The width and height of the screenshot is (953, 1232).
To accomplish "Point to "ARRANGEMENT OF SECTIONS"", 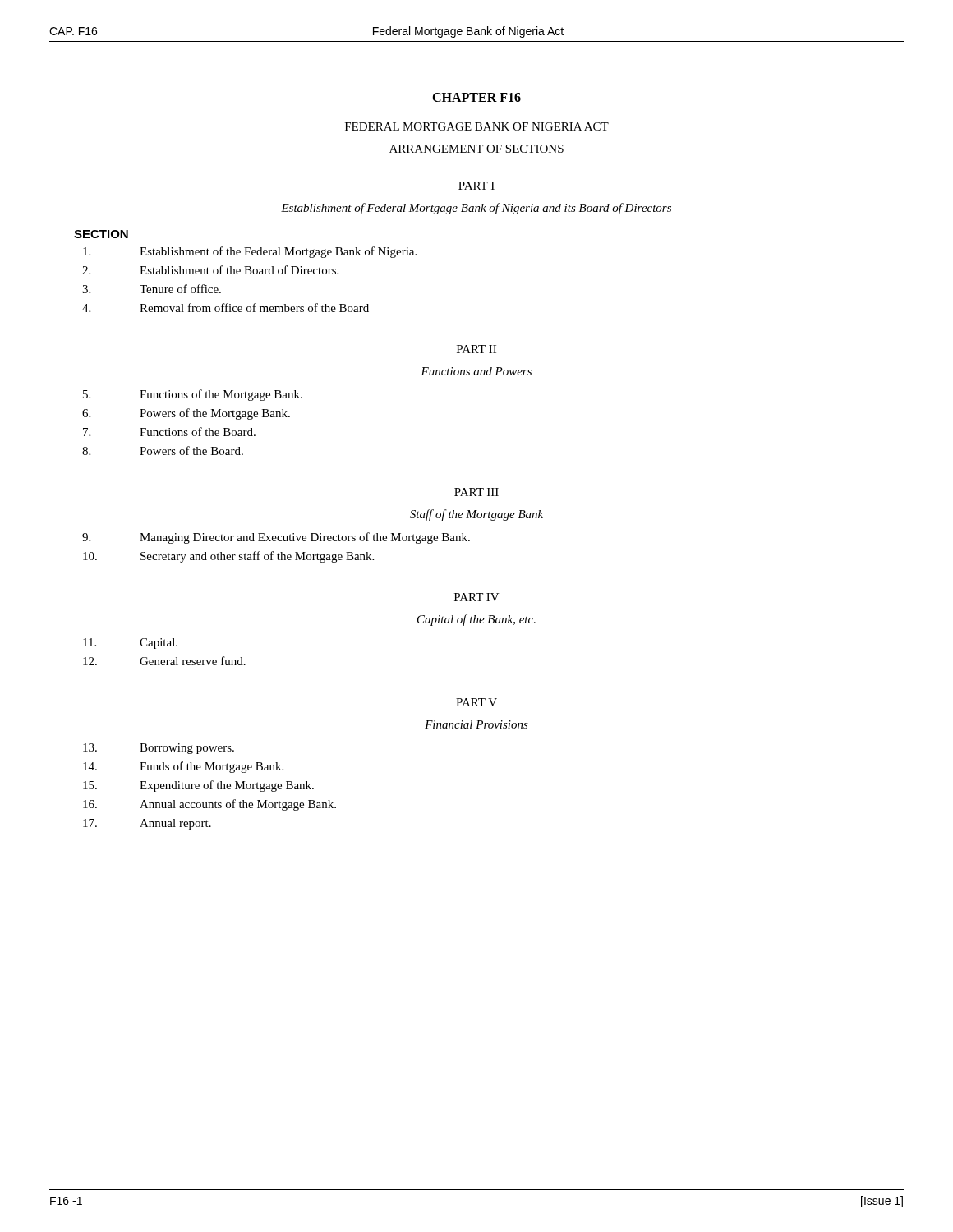I will tap(476, 149).
